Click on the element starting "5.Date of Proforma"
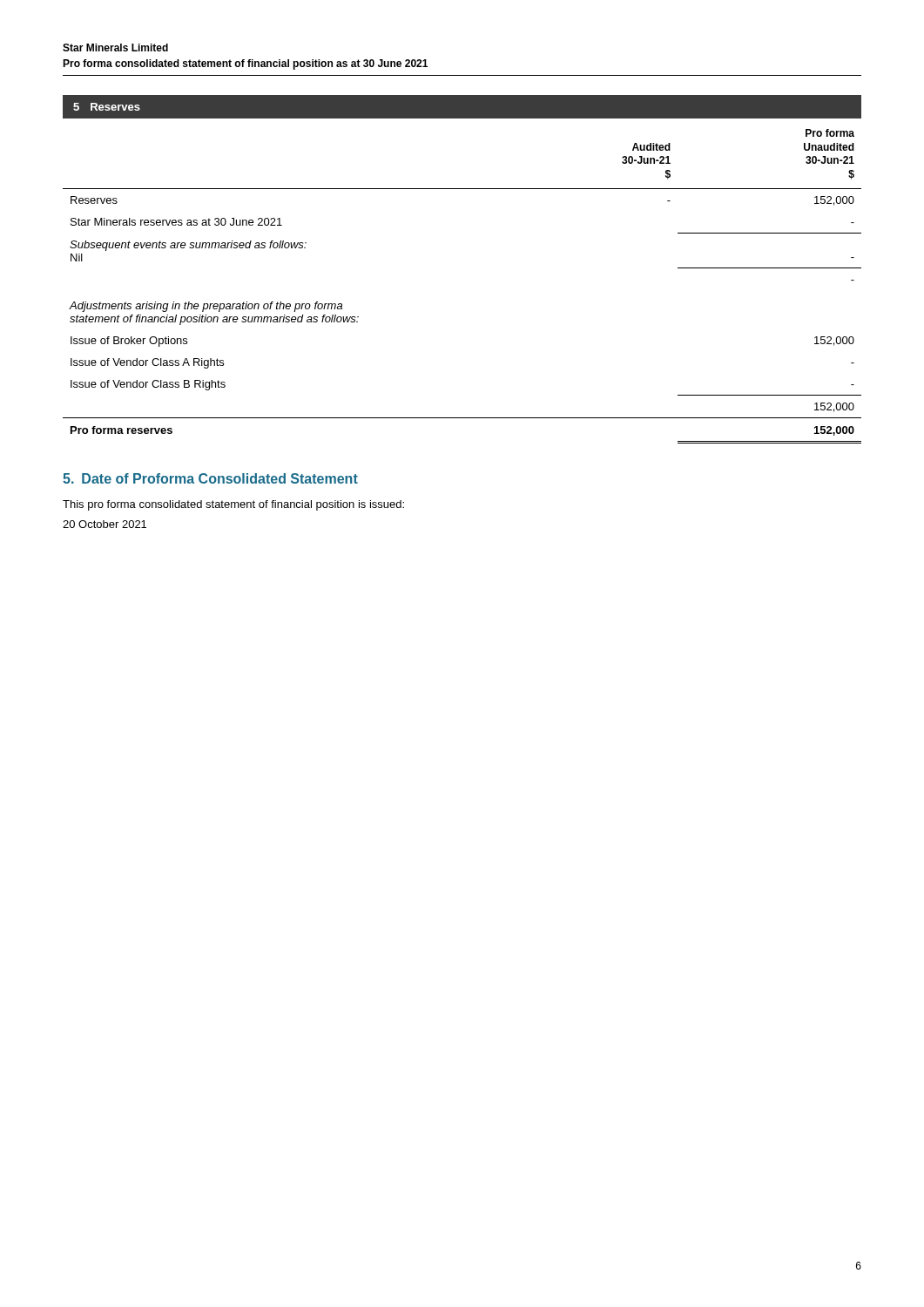 tap(210, 479)
